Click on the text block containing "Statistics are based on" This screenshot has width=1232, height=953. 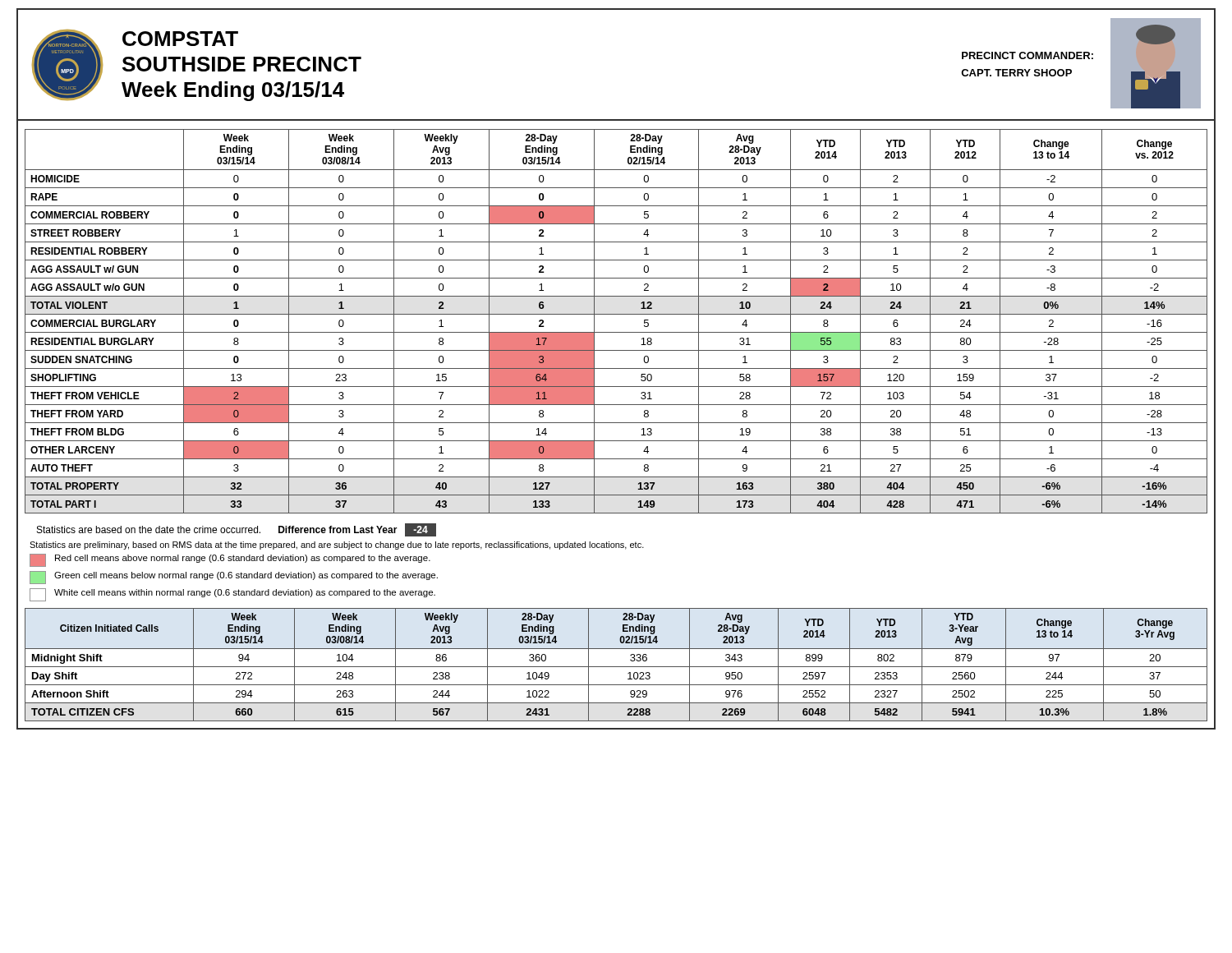(x=149, y=530)
